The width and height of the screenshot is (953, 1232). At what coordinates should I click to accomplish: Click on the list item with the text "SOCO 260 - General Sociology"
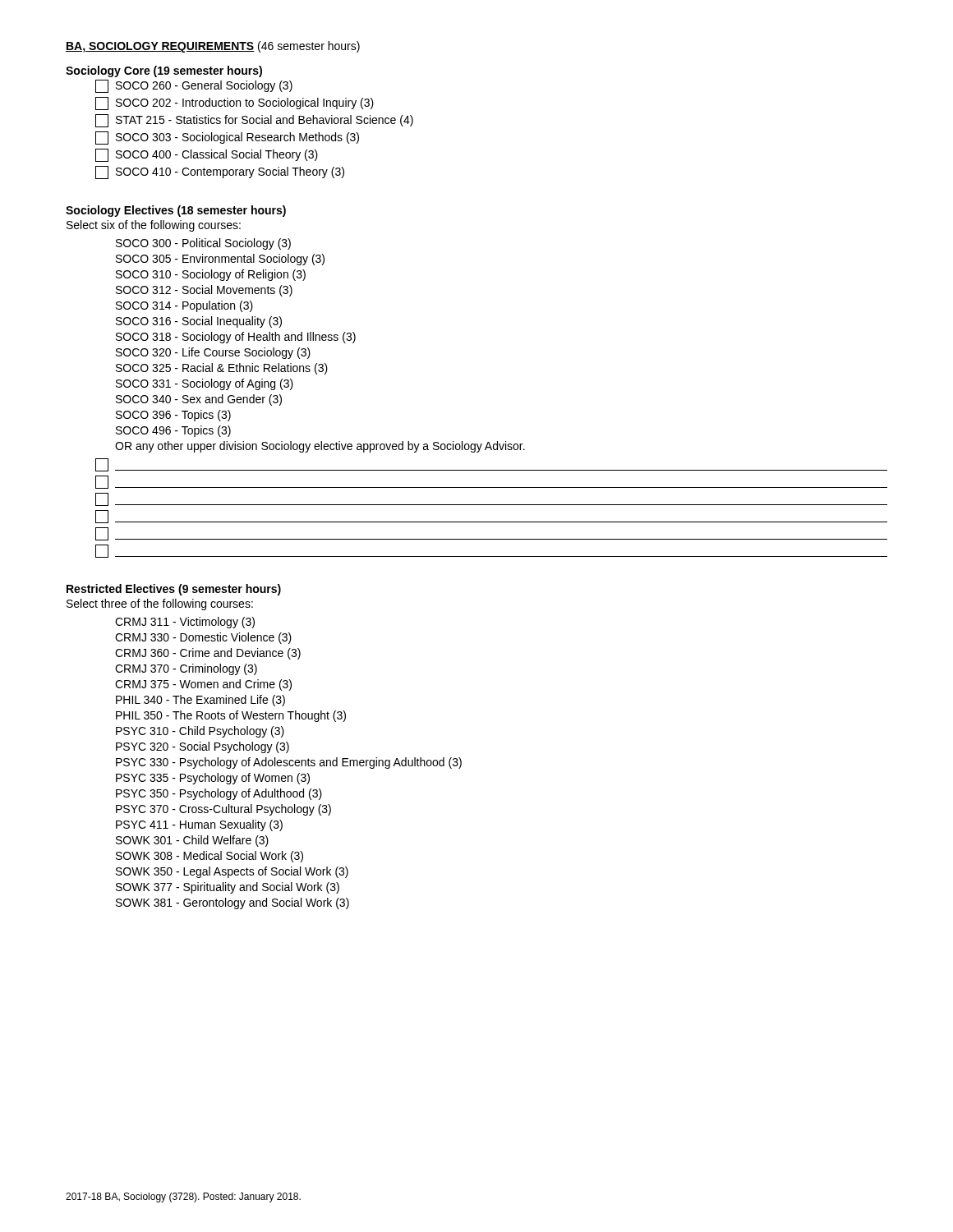click(x=194, y=86)
